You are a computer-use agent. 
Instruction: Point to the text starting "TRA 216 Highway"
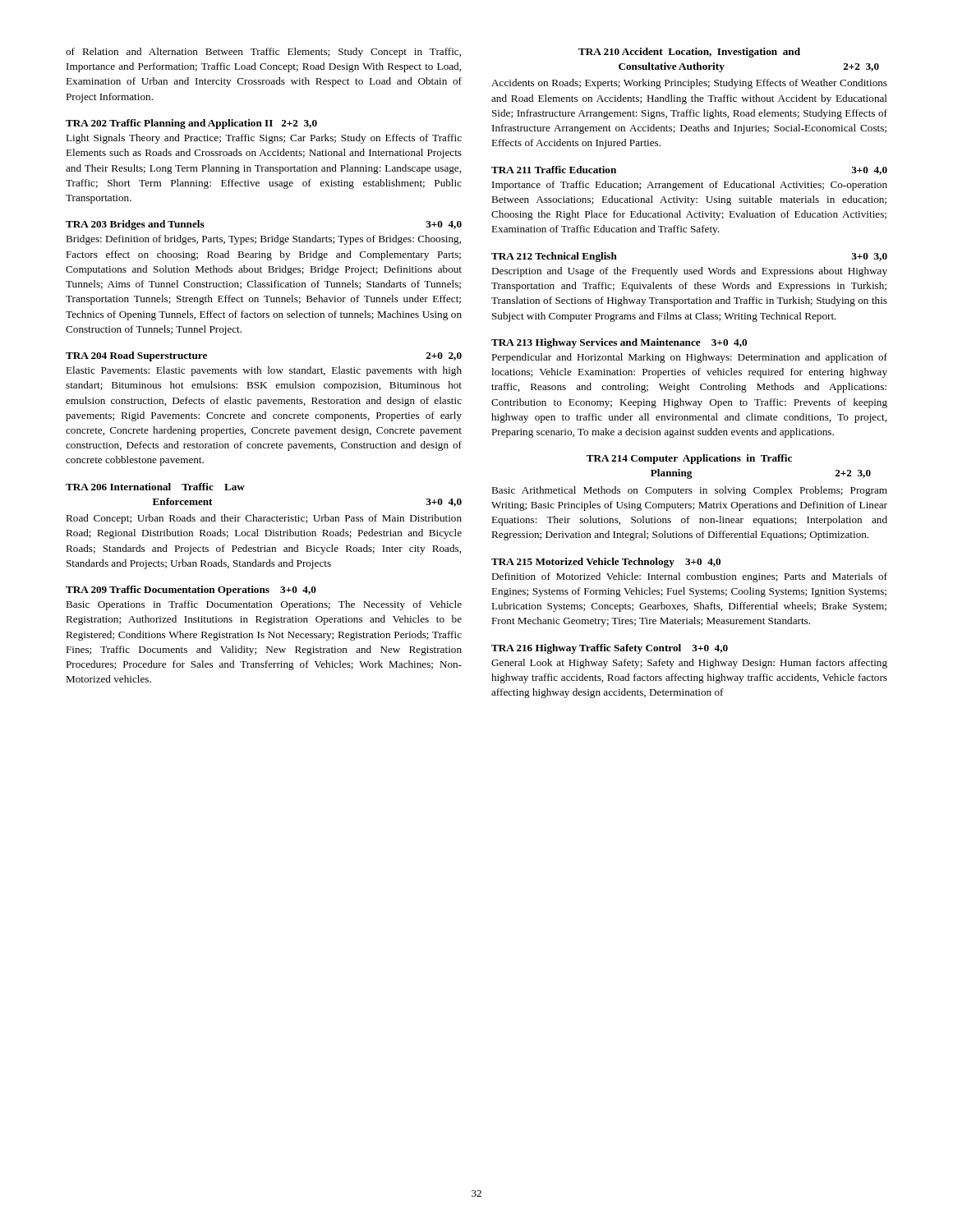(x=689, y=670)
